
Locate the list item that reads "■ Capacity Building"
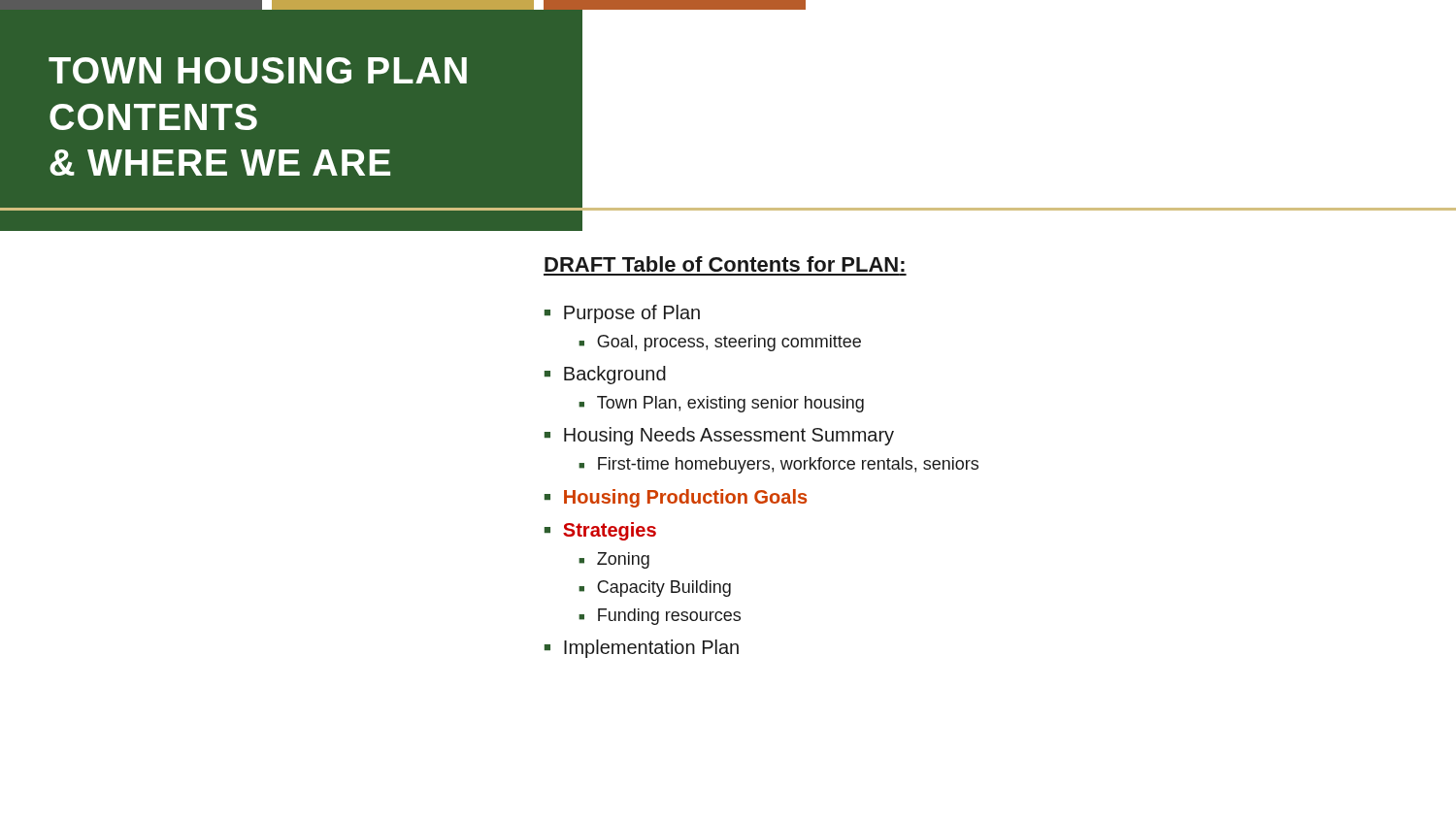pos(655,587)
